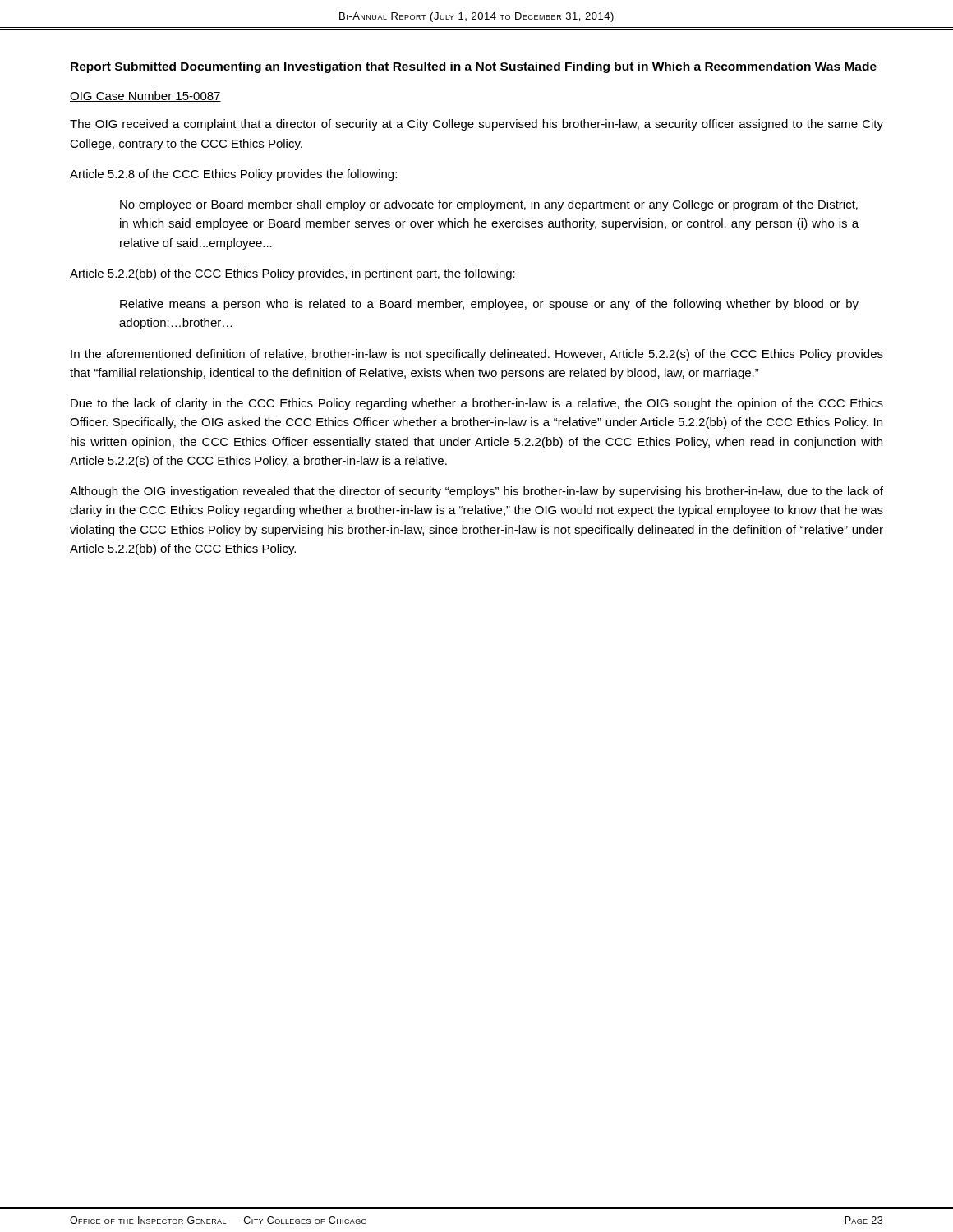Screen dimensions: 1232x953
Task: Select the section header that reads "Report Submitted Documenting an Investigation that Resulted"
Action: click(x=473, y=66)
